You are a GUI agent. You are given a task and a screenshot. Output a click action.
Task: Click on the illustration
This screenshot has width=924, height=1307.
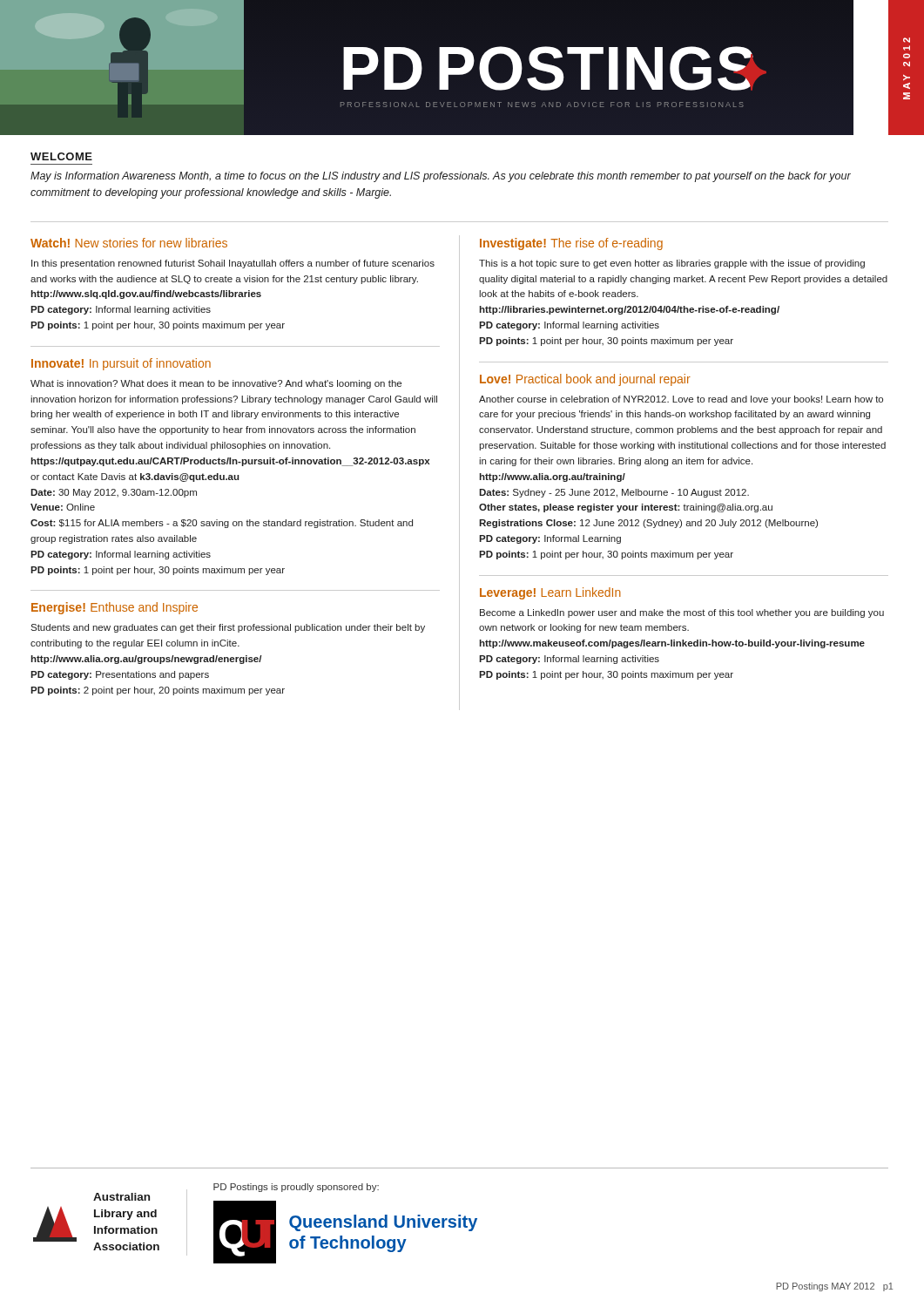(x=462, y=68)
